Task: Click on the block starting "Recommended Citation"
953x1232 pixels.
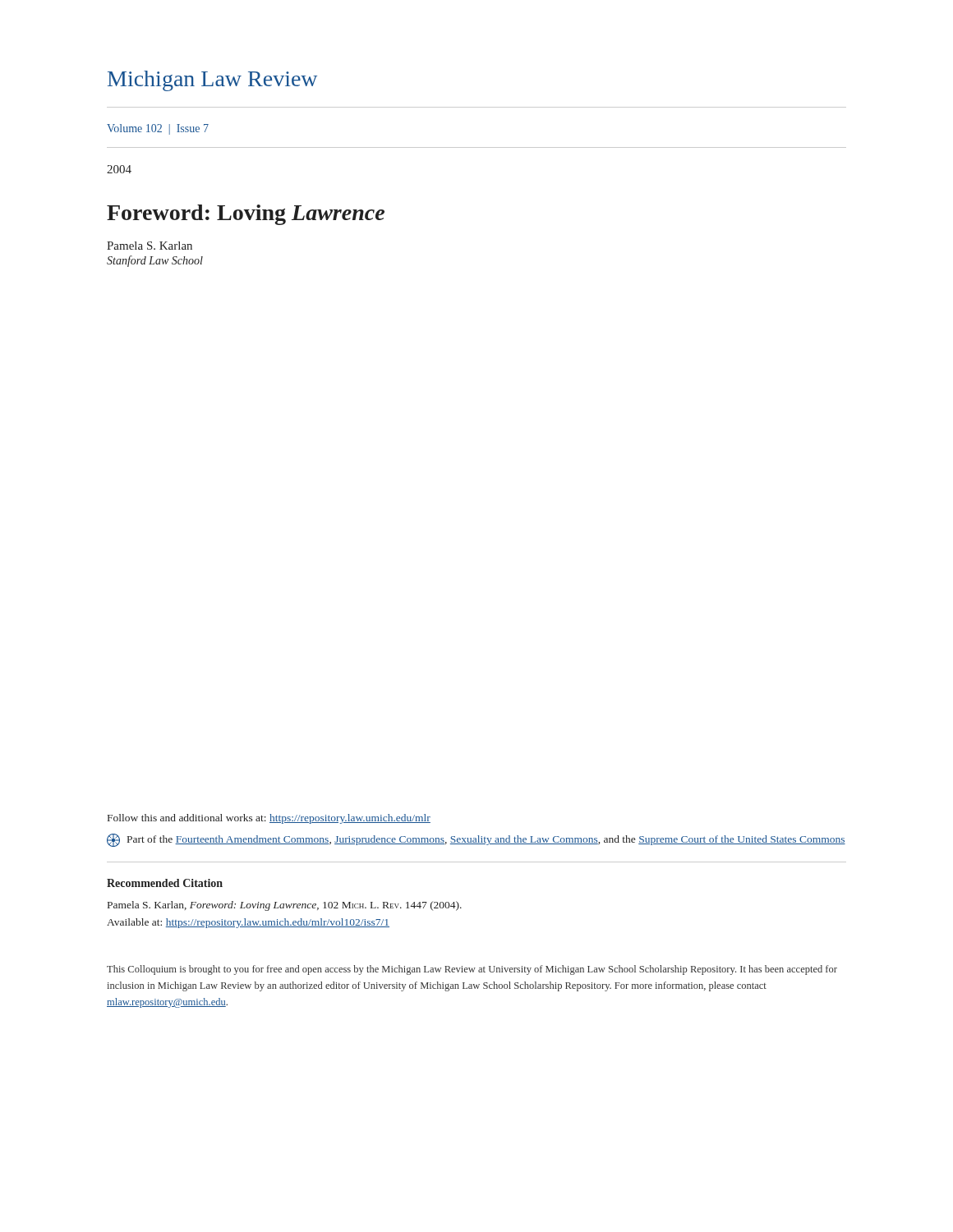Action: click(165, 883)
